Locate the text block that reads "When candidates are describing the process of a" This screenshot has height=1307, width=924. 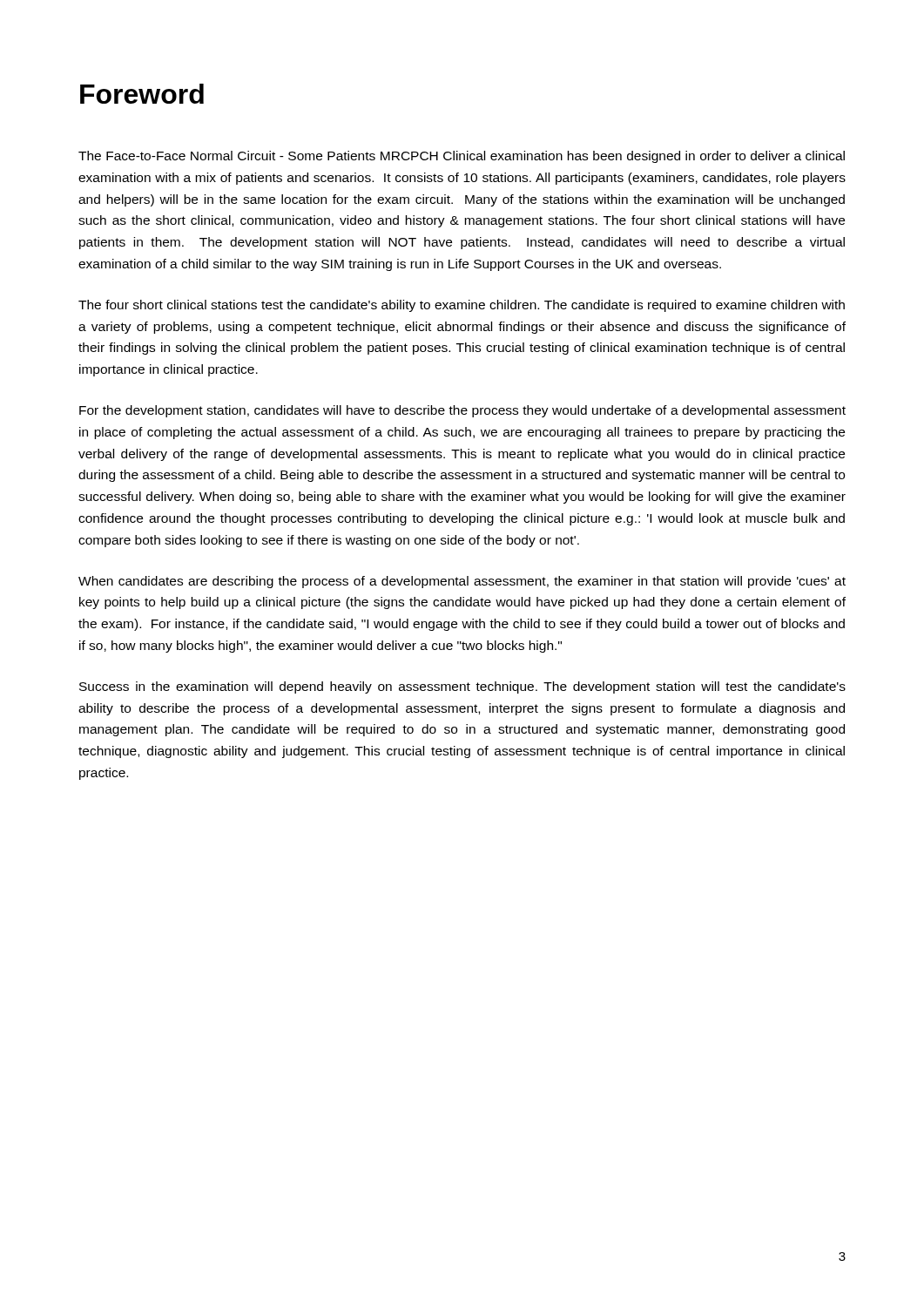click(x=462, y=613)
